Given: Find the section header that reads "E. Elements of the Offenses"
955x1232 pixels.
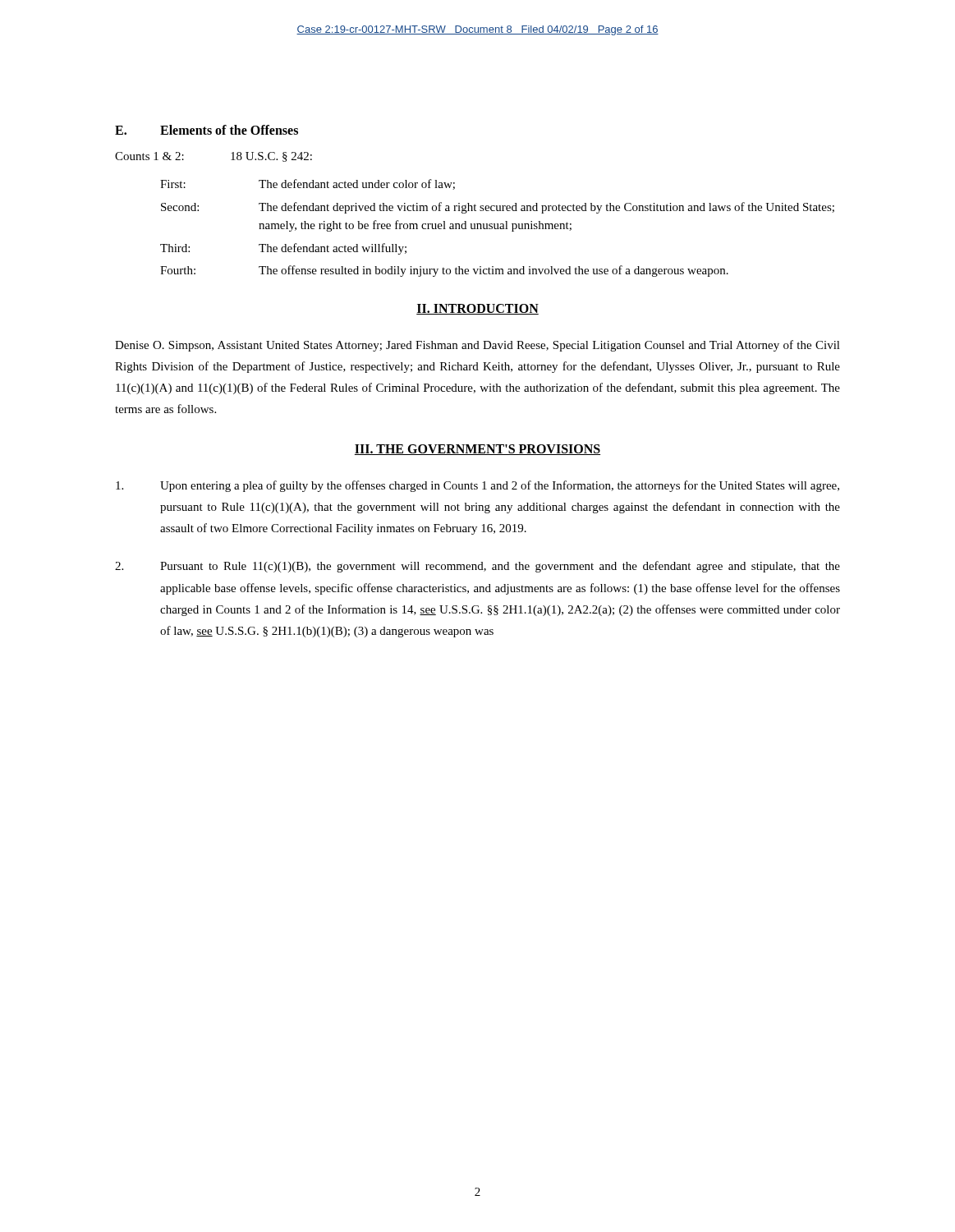Looking at the screenshot, I should (x=207, y=131).
